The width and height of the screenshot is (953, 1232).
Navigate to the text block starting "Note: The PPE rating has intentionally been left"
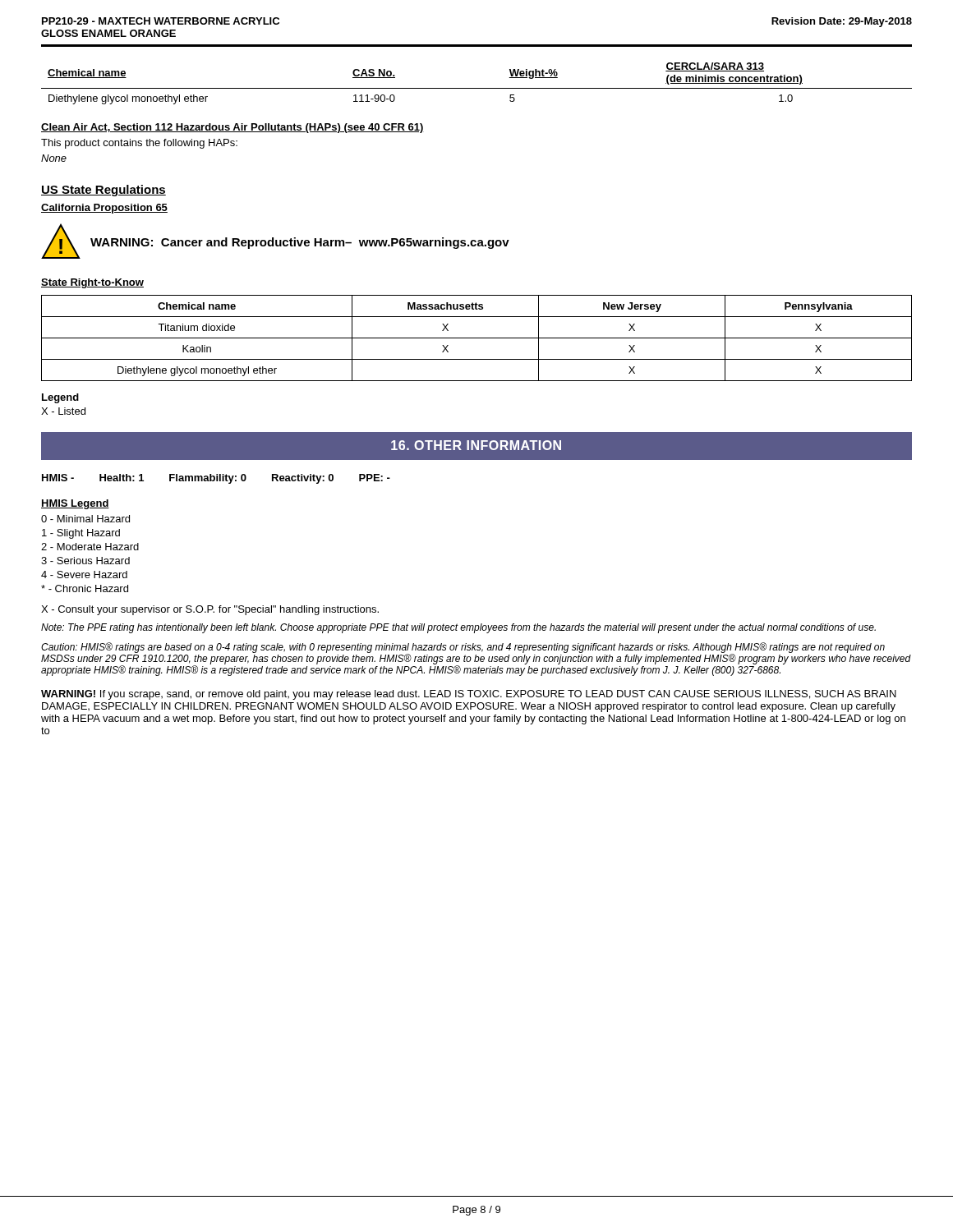(459, 628)
